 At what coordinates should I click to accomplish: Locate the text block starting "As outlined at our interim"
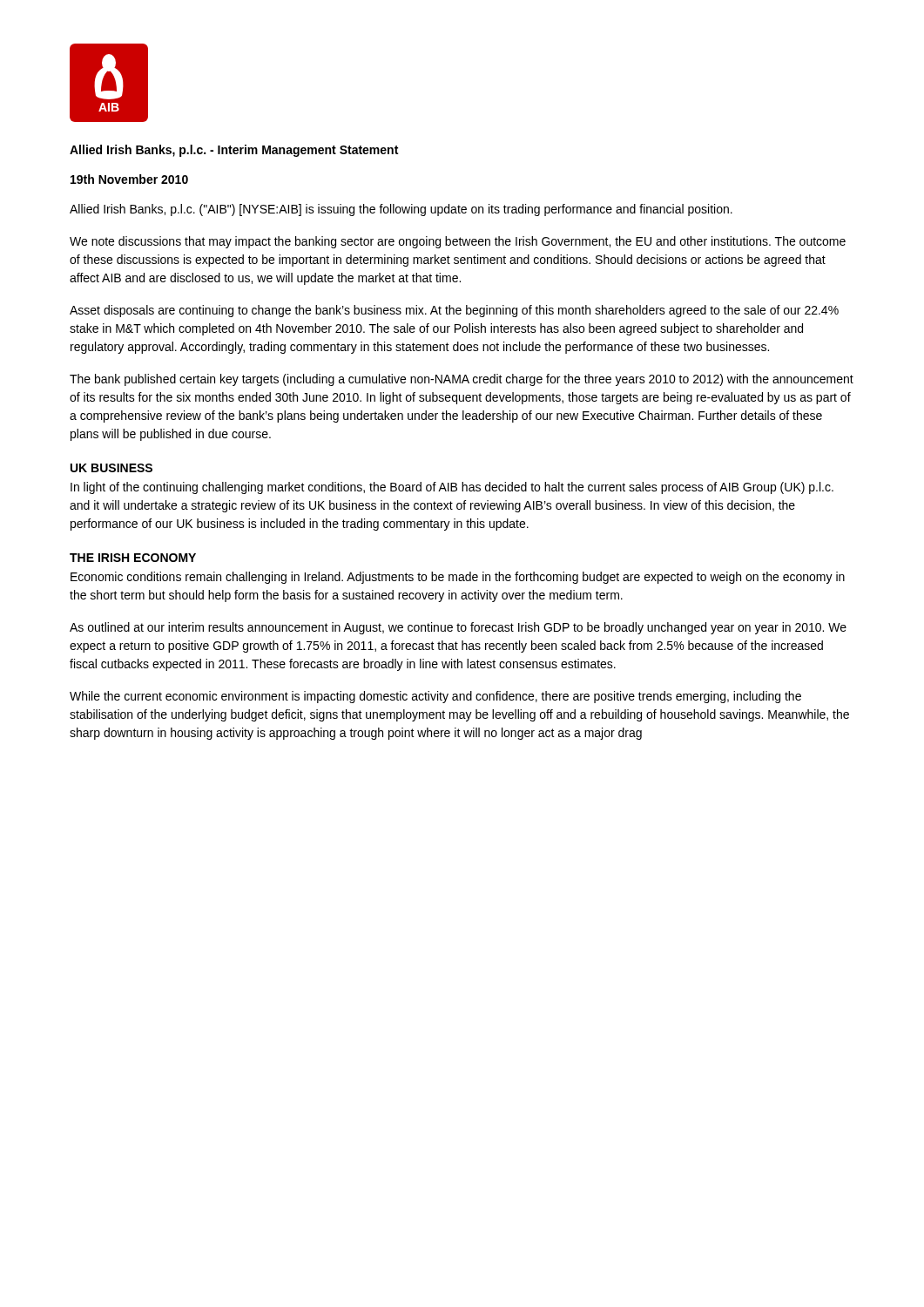click(458, 646)
